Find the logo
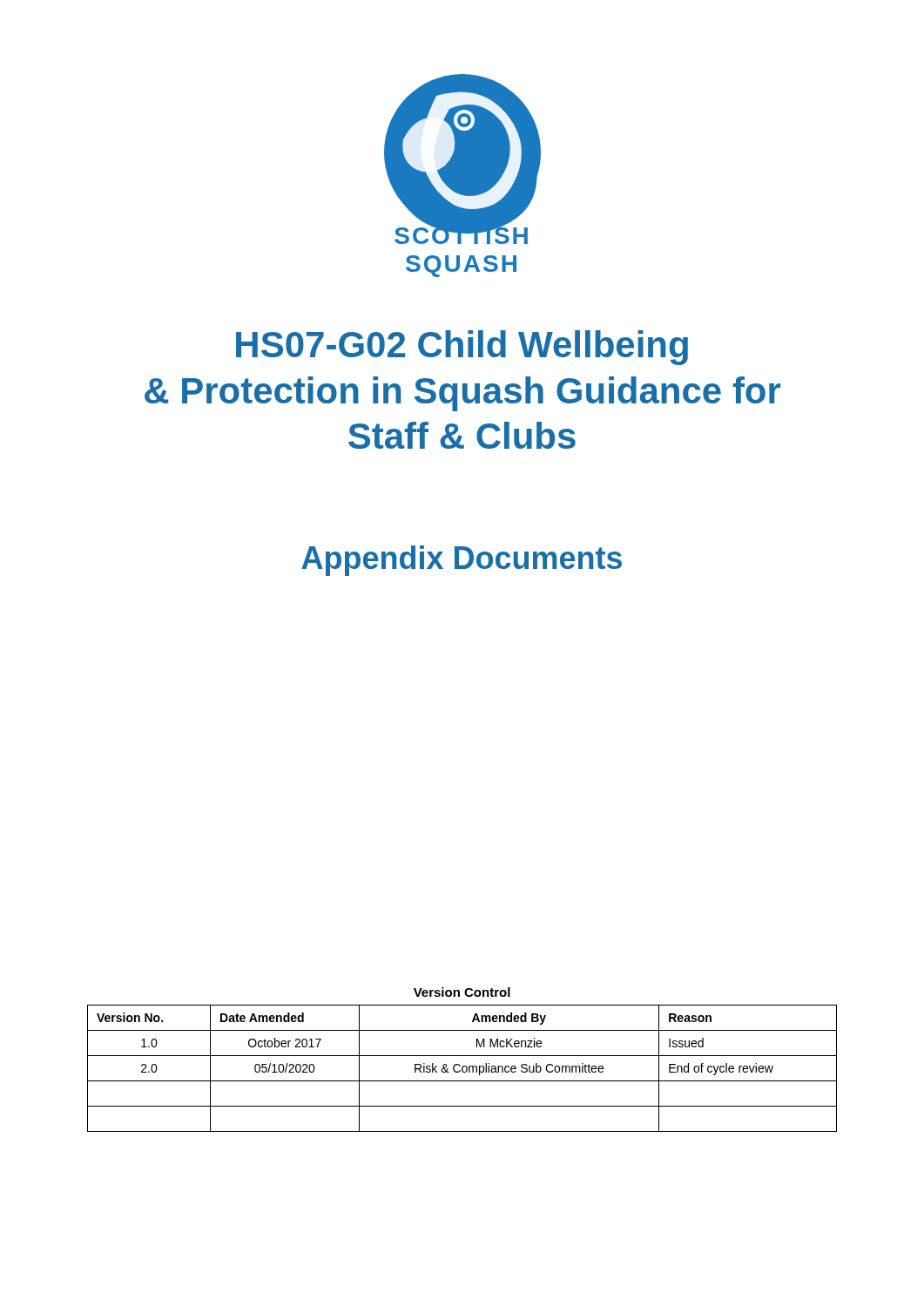This screenshot has width=924, height=1307. 462,174
